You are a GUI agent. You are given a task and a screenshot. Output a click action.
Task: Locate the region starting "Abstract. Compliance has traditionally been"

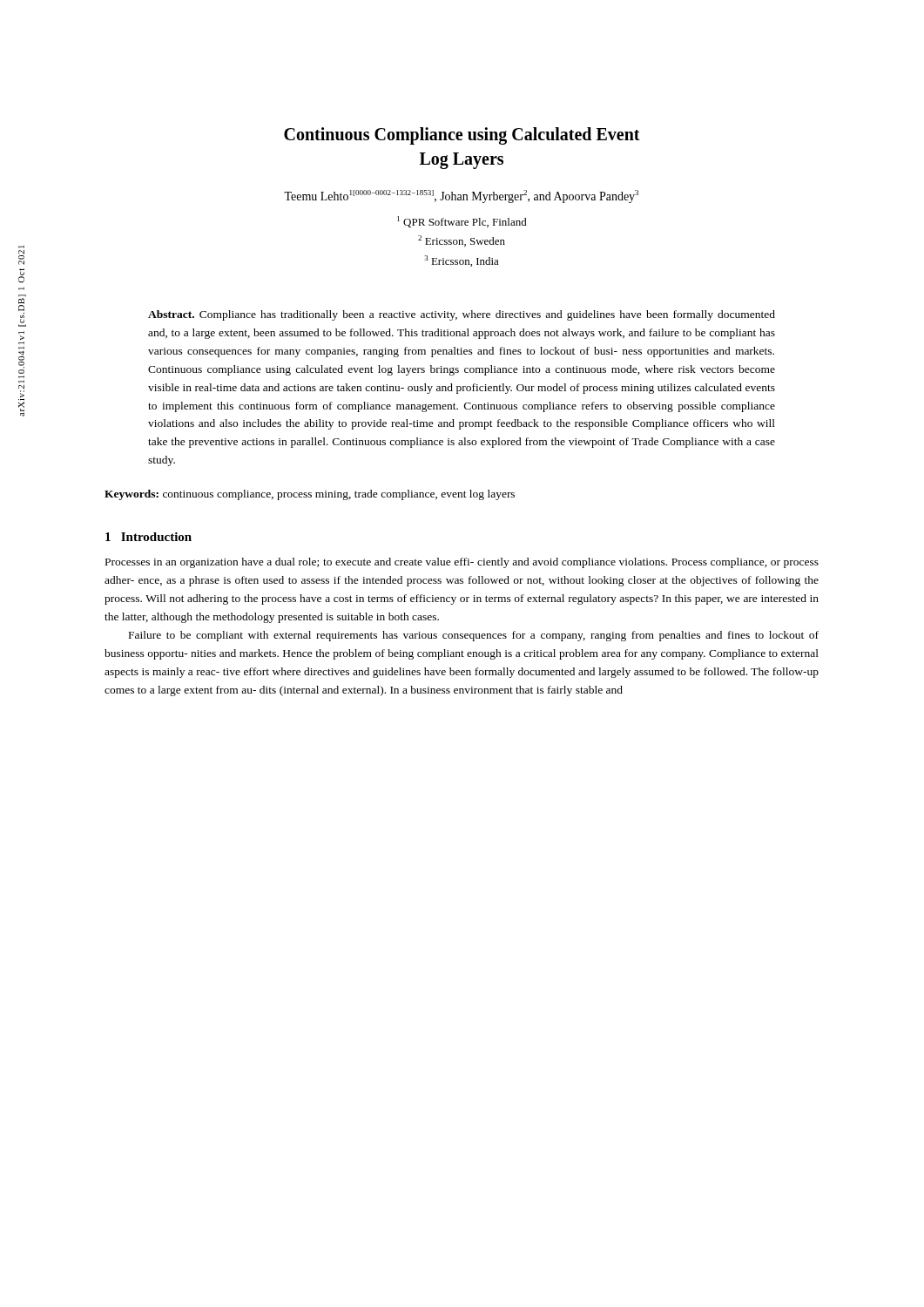pyautogui.click(x=462, y=388)
